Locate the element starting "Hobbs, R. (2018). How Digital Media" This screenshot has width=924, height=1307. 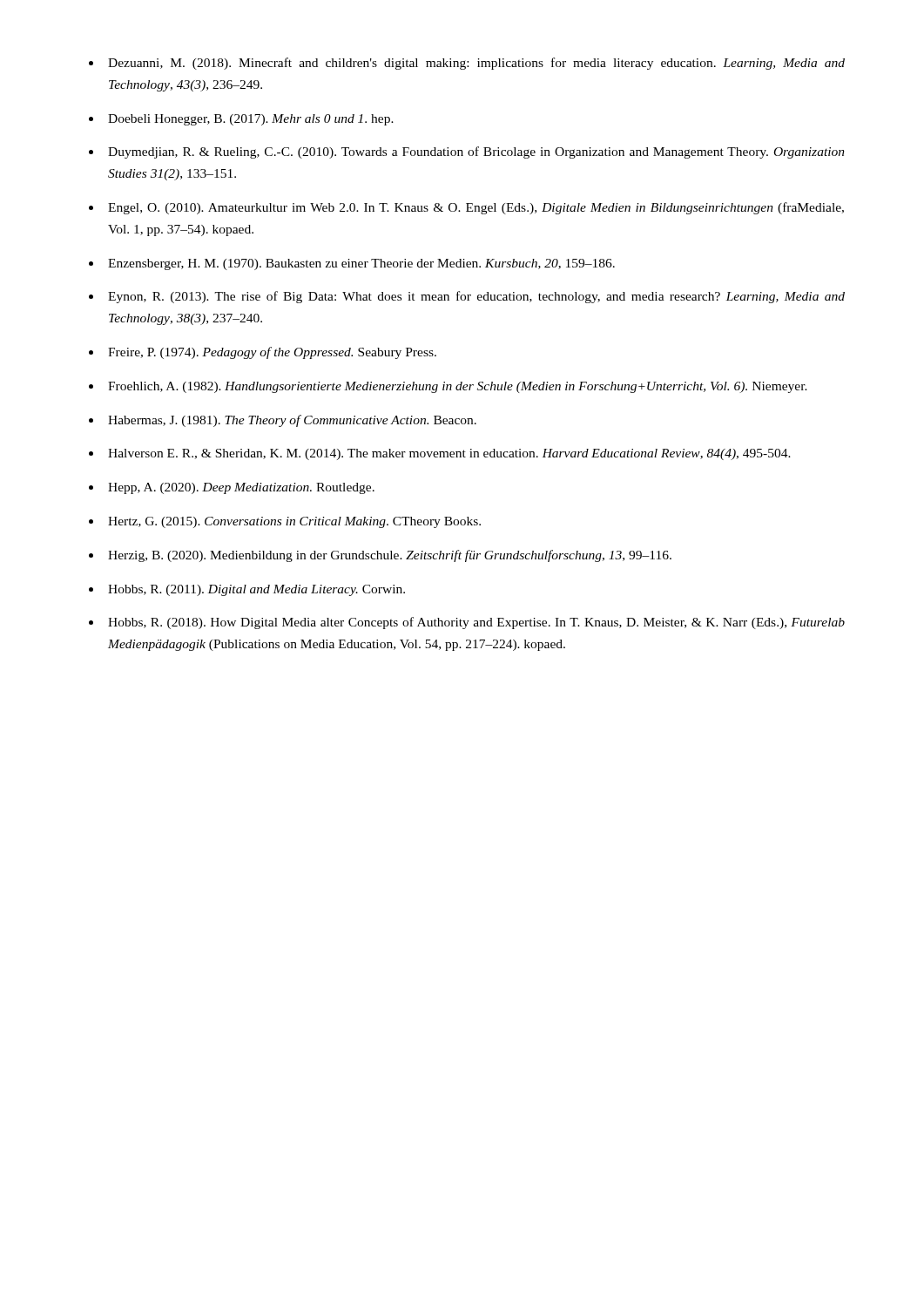click(x=476, y=633)
